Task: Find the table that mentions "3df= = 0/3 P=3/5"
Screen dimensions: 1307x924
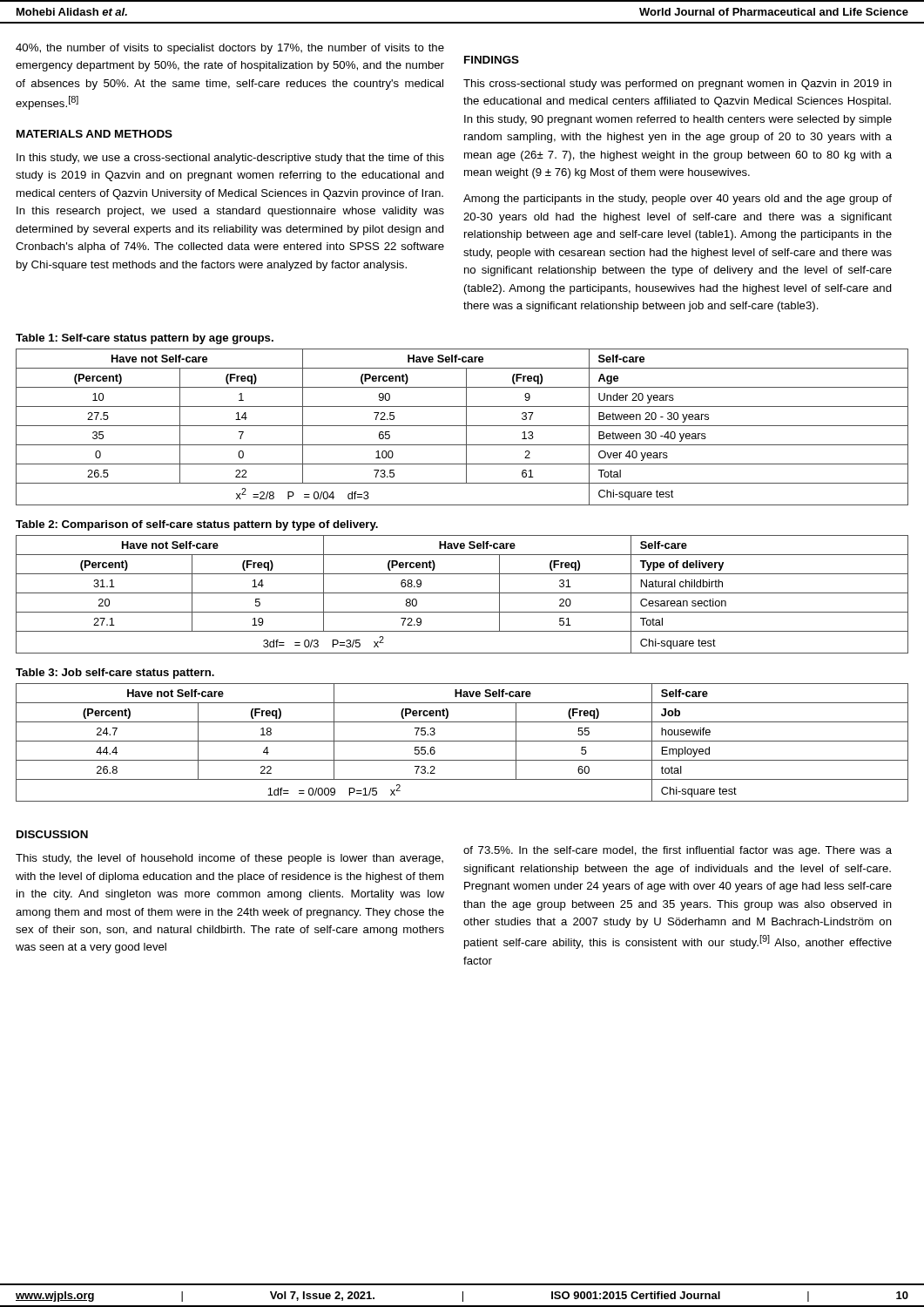Action: pyautogui.click(x=462, y=594)
